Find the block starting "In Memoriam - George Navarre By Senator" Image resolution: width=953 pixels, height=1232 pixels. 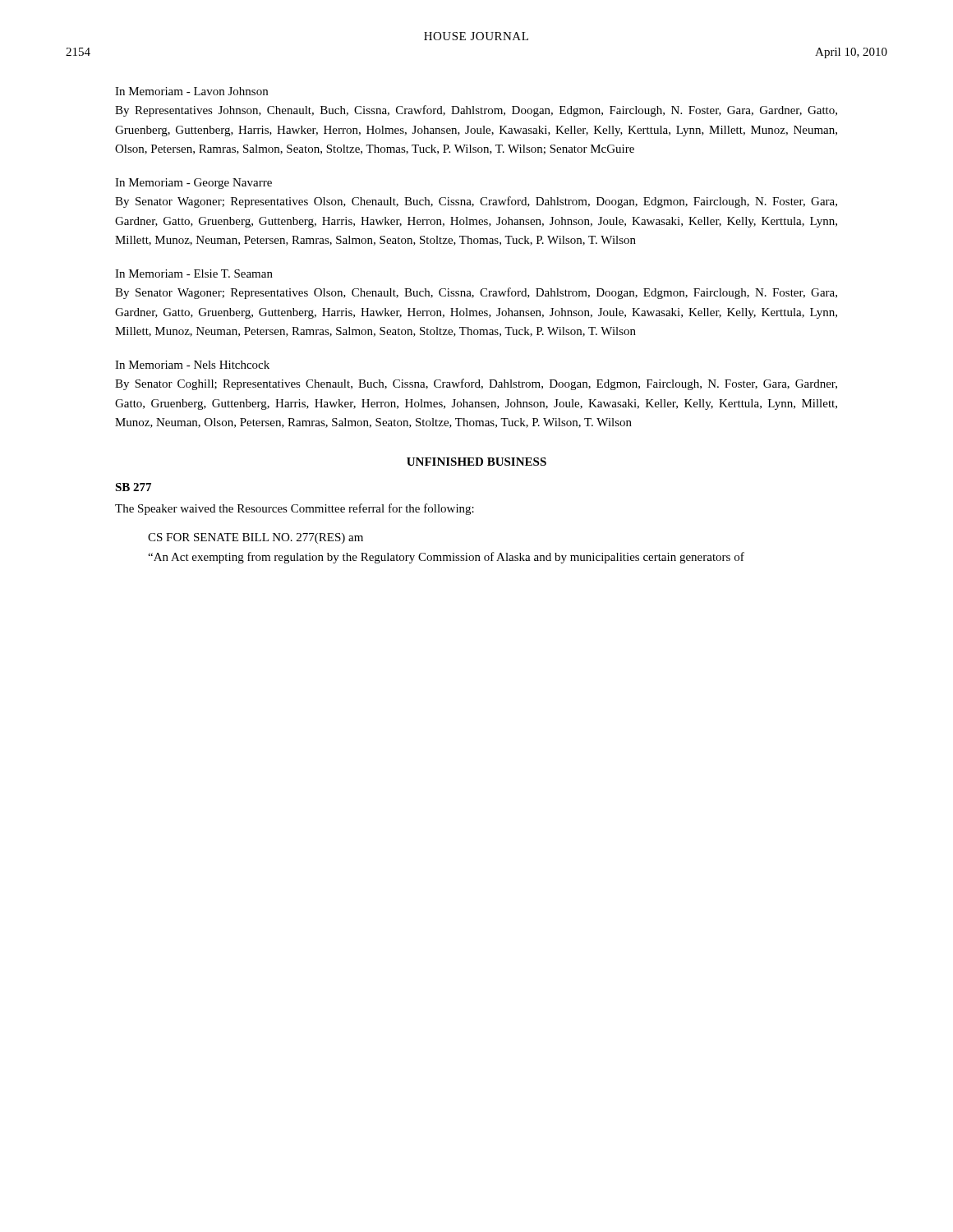(x=476, y=211)
